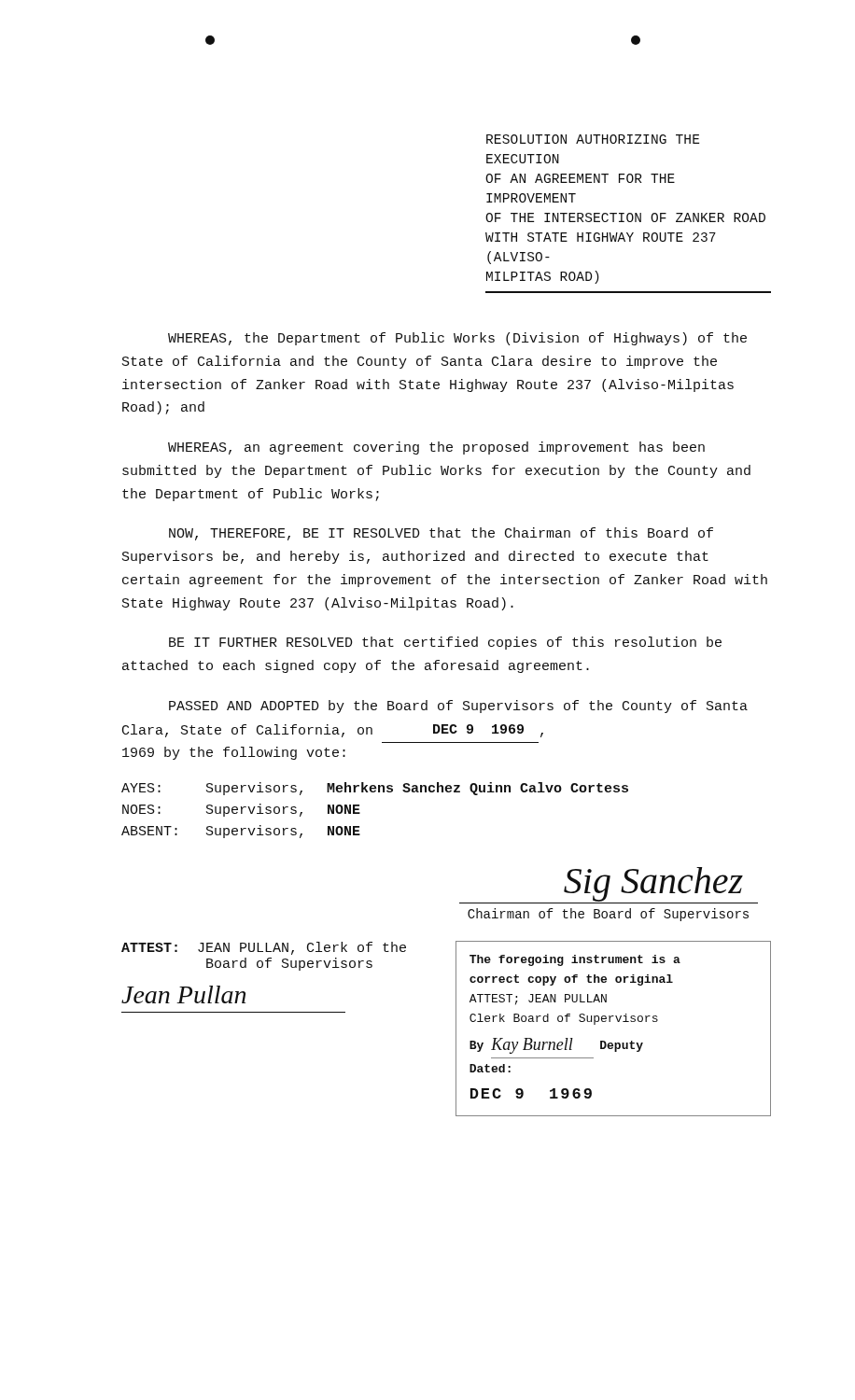Locate the block of text that opens with "PASSED AND ADOPTED by the Board of Supervisors"

click(435, 721)
